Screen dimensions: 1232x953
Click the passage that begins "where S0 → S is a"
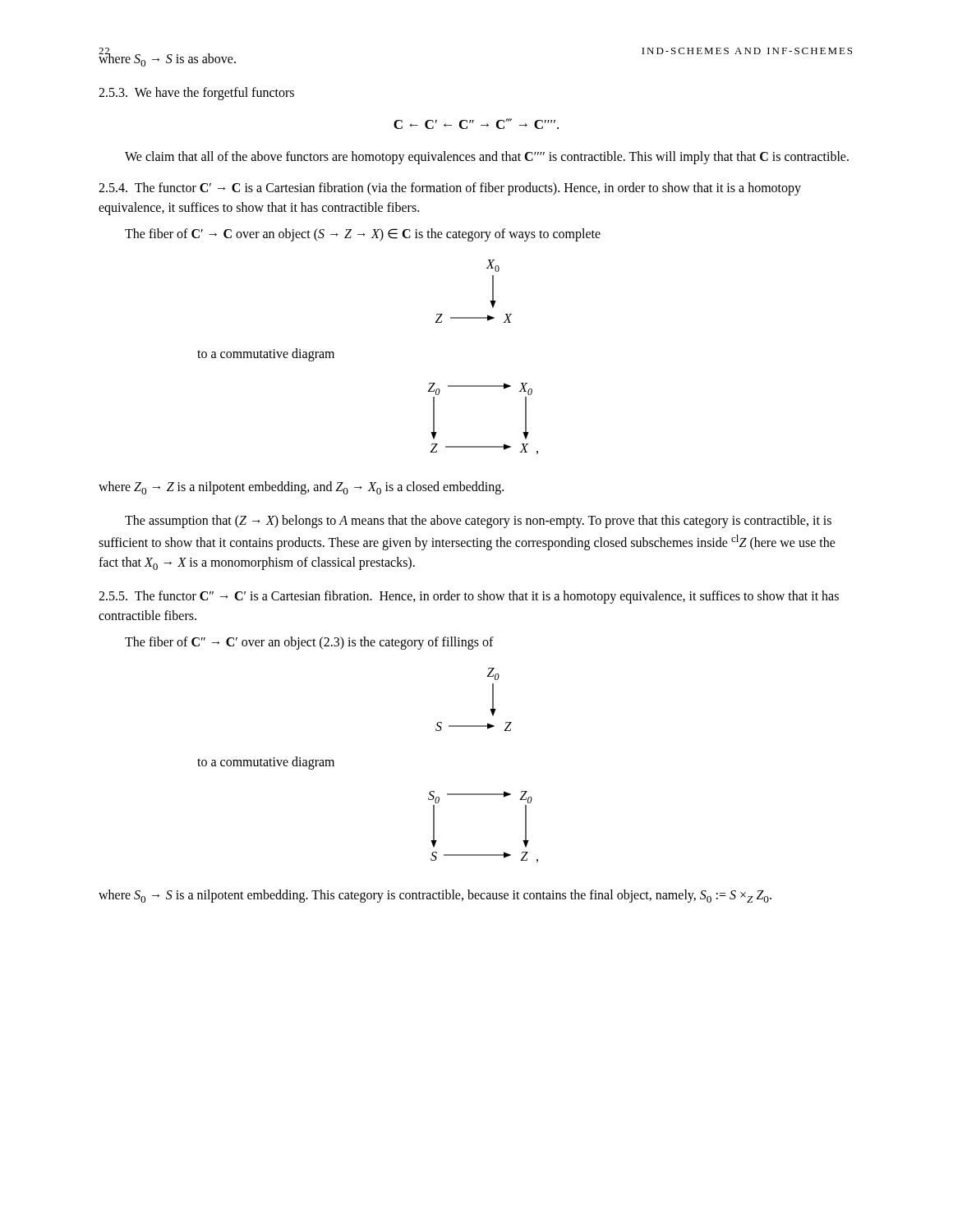435,897
